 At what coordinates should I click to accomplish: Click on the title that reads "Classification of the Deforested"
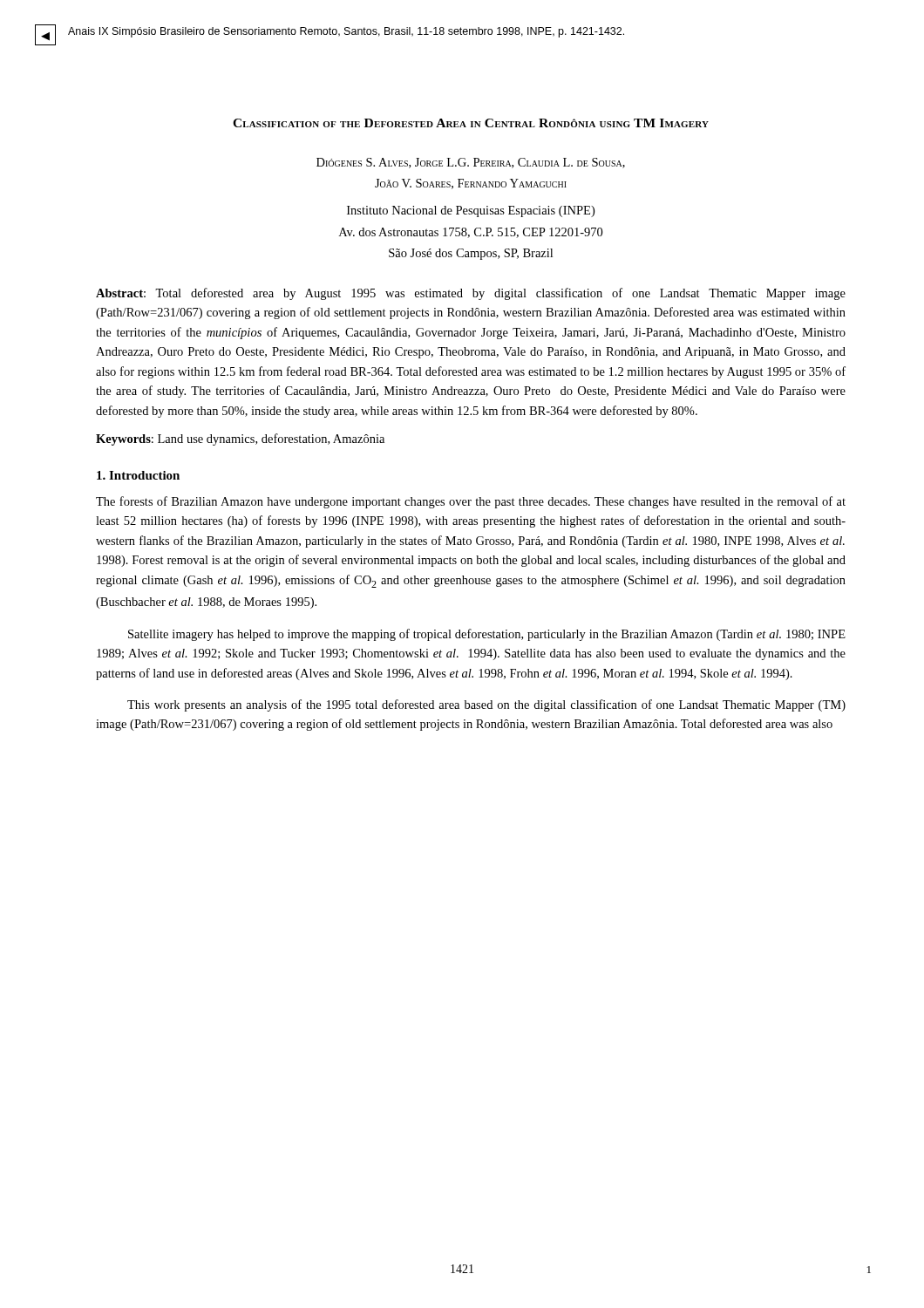pos(471,123)
